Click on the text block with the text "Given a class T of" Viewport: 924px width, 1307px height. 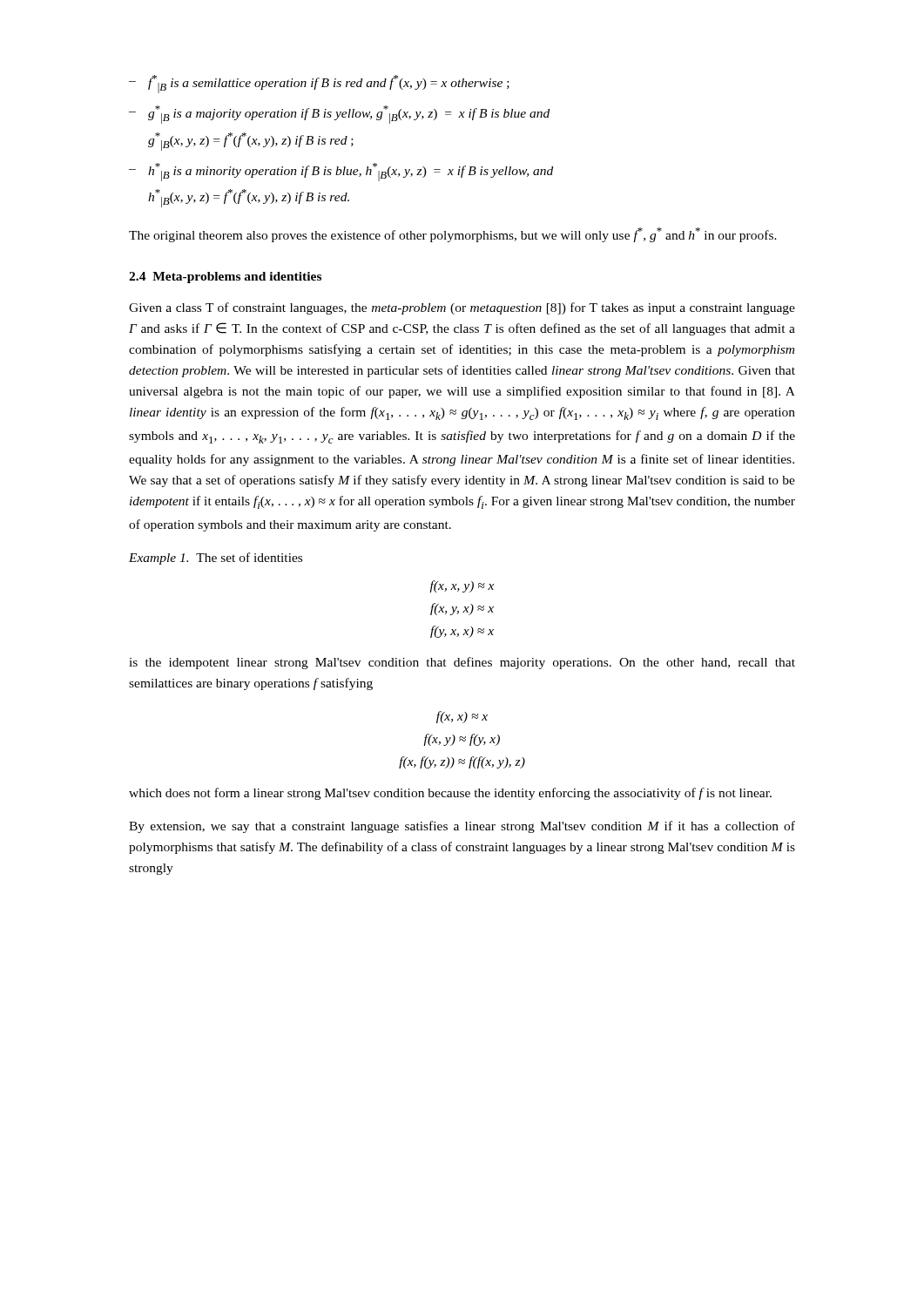point(462,415)
